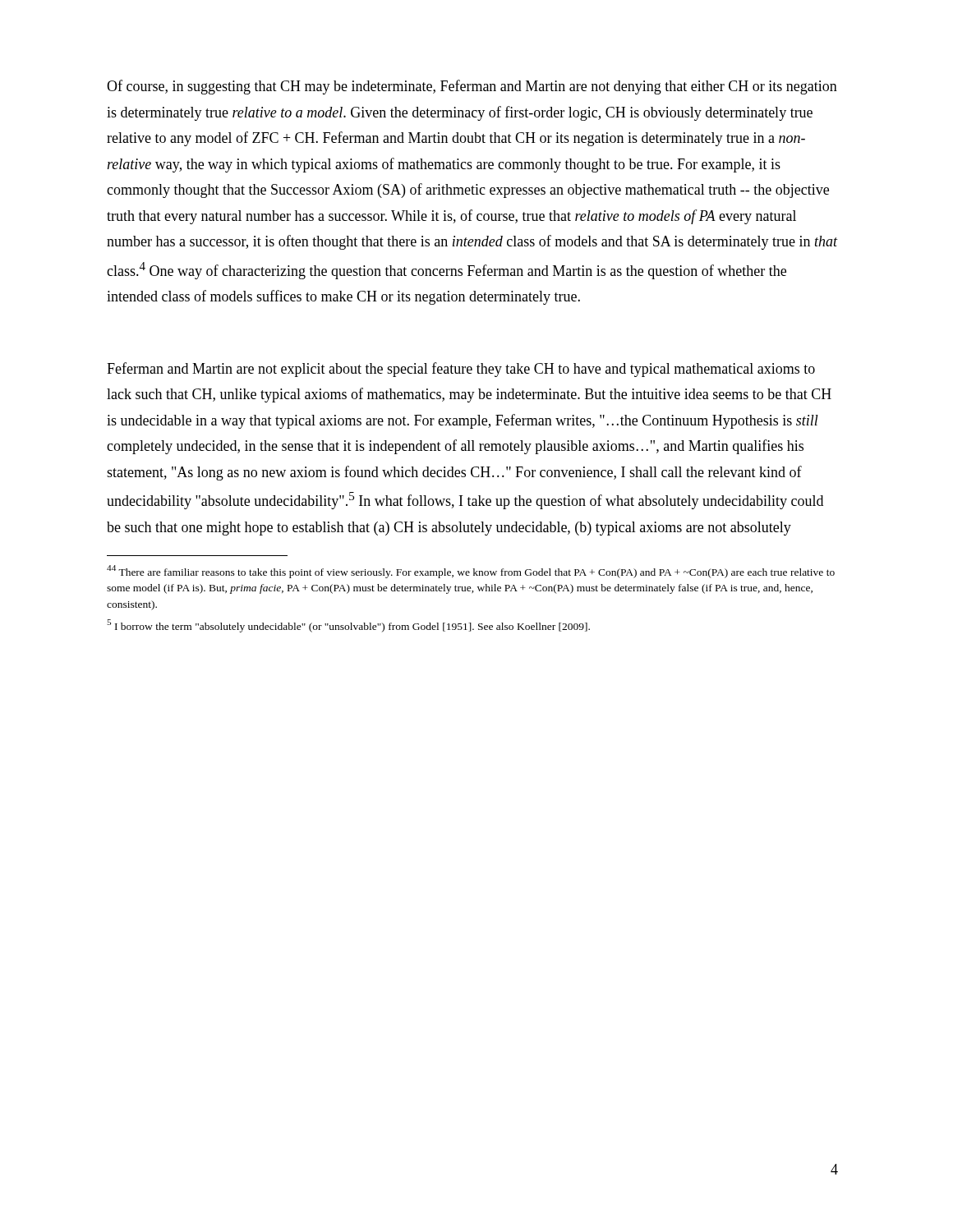Locate the block of text that opens with "5 I borrow the term "absolutely undecidable" (or"

pyautogui.click(x=349, y=625)
